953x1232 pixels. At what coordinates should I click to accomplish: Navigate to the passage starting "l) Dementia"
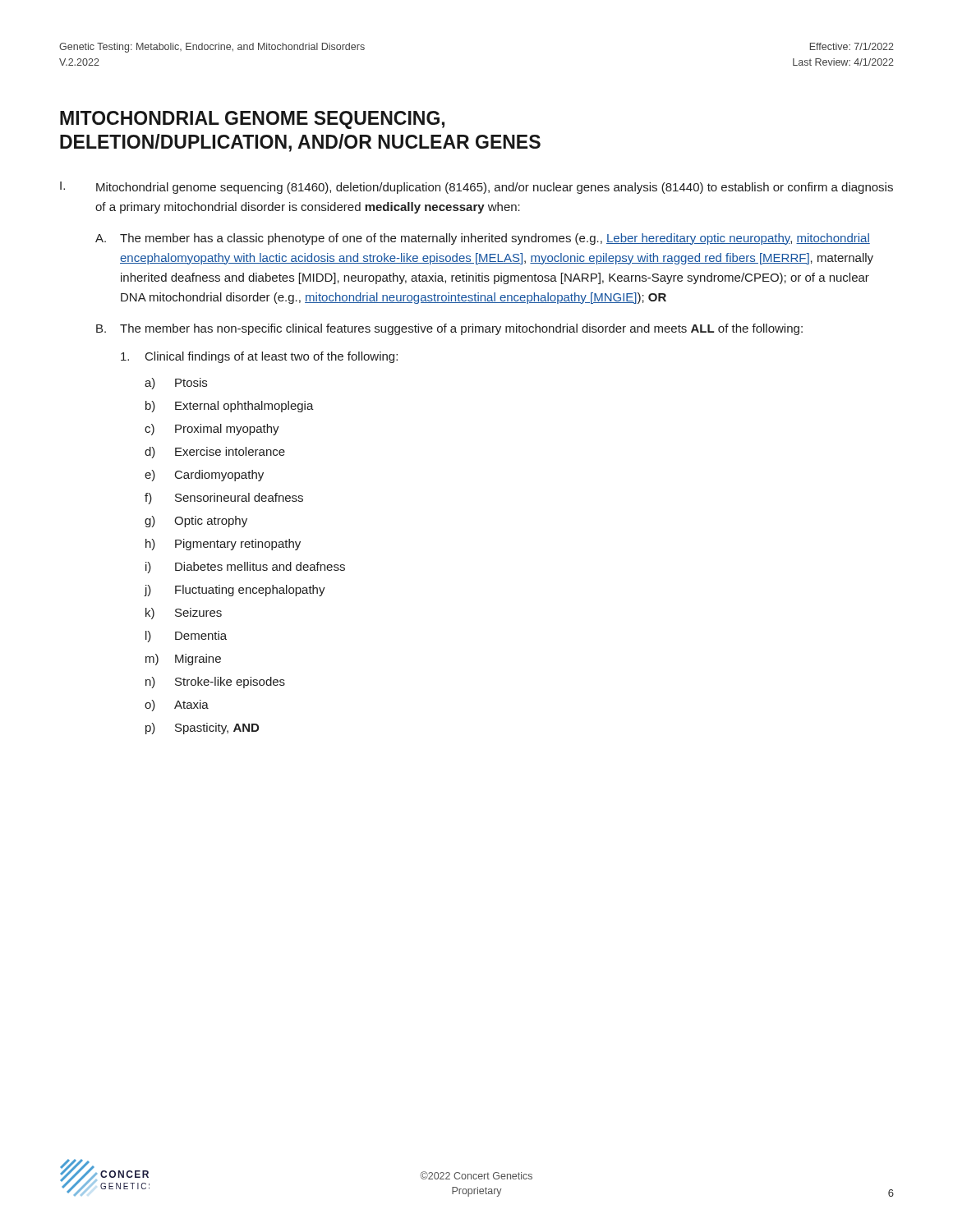click(186, 637)
